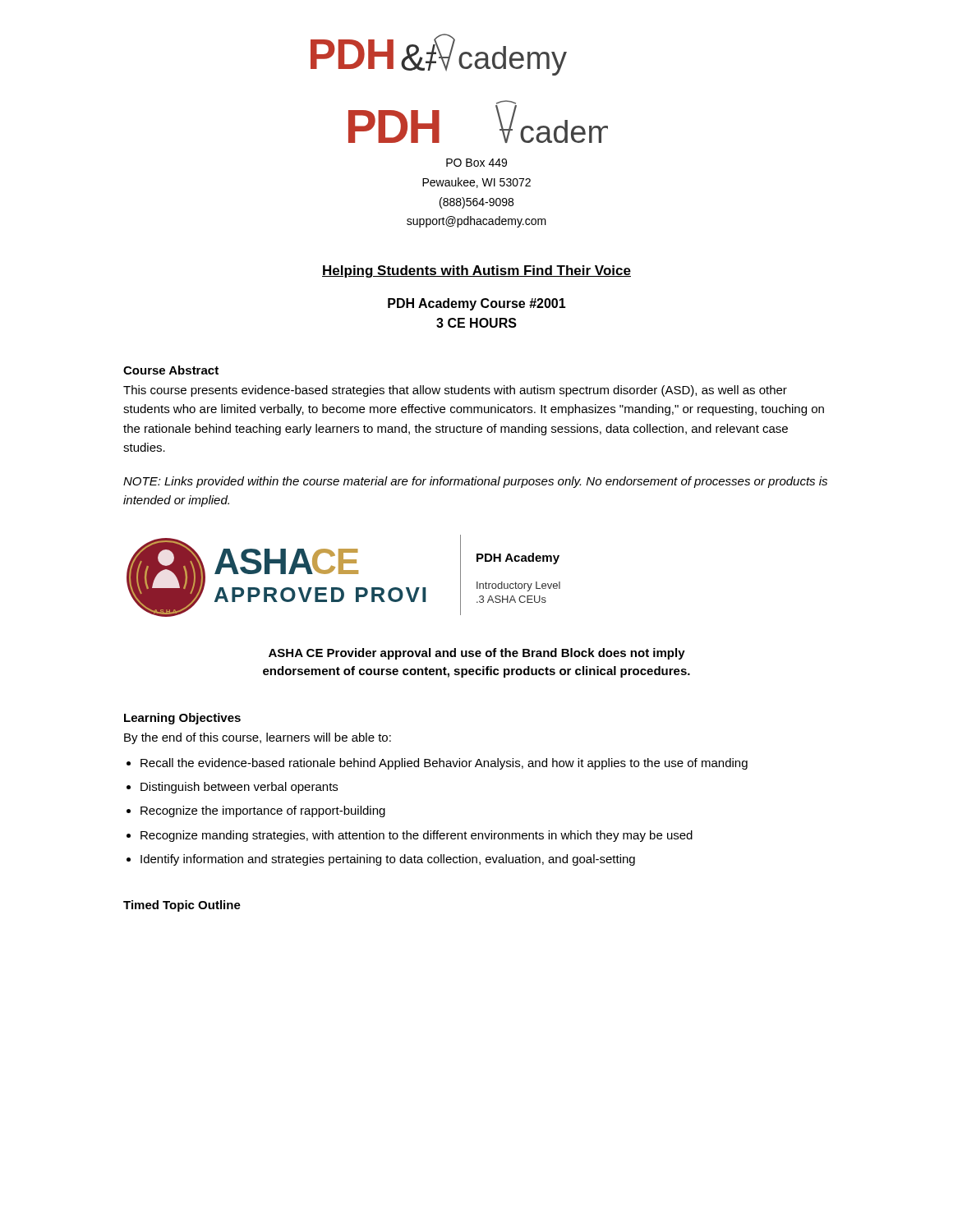Locate the passage starting "PDH Academy Course #2001 3 CE HOURS"

coord(476,314)
